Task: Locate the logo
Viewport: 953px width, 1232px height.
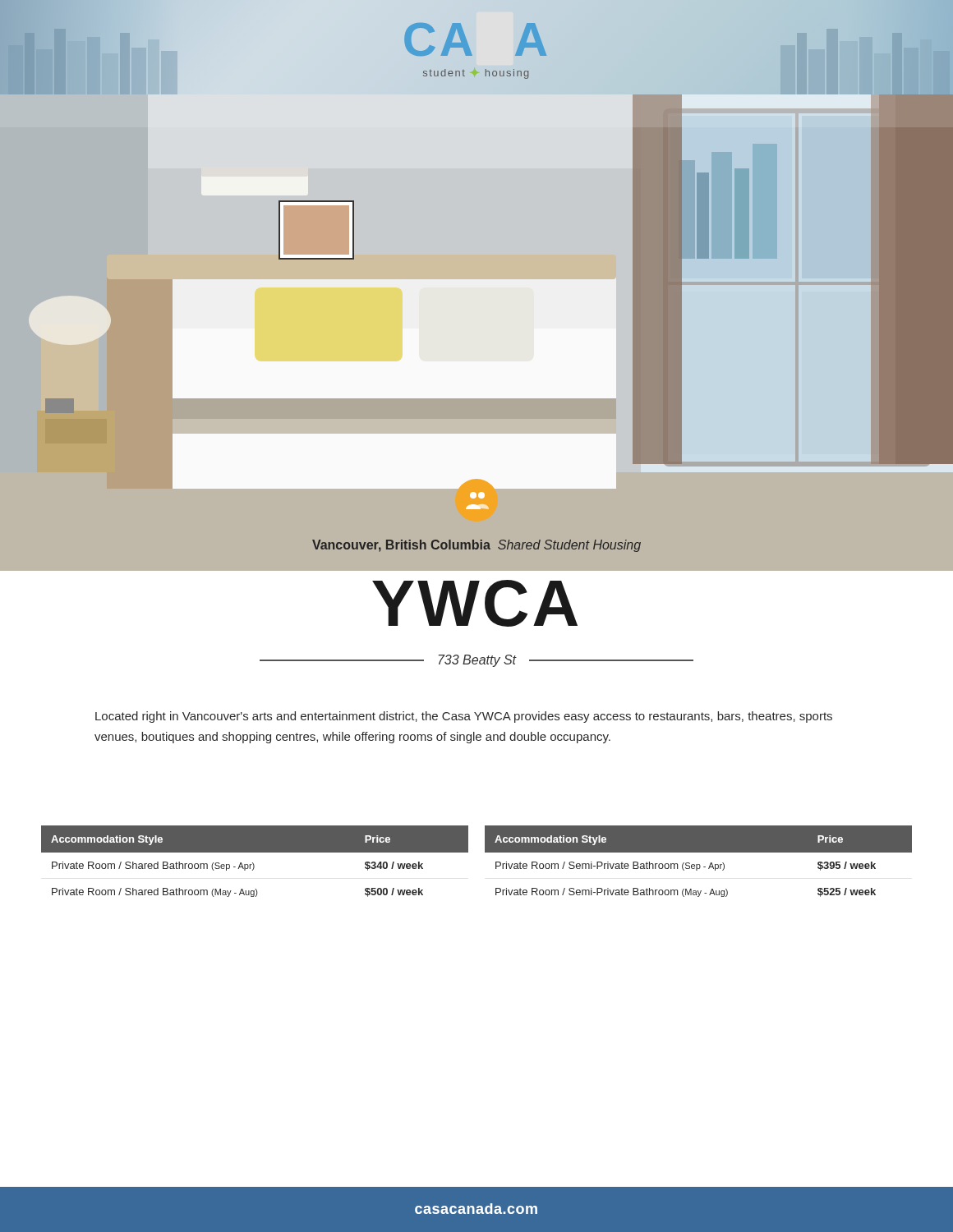Action: point(476,47)
